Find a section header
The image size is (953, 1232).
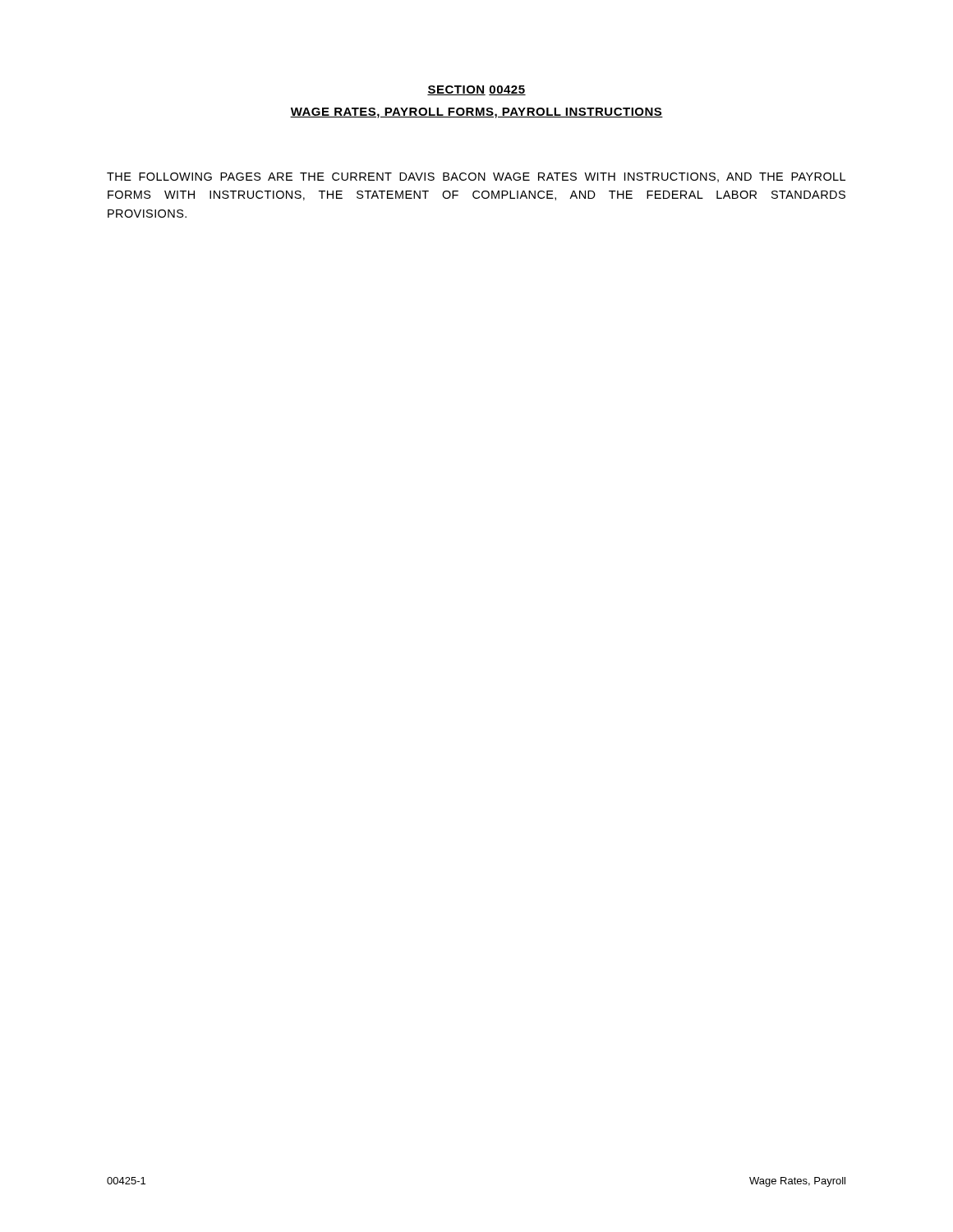(x=476, y=111)
